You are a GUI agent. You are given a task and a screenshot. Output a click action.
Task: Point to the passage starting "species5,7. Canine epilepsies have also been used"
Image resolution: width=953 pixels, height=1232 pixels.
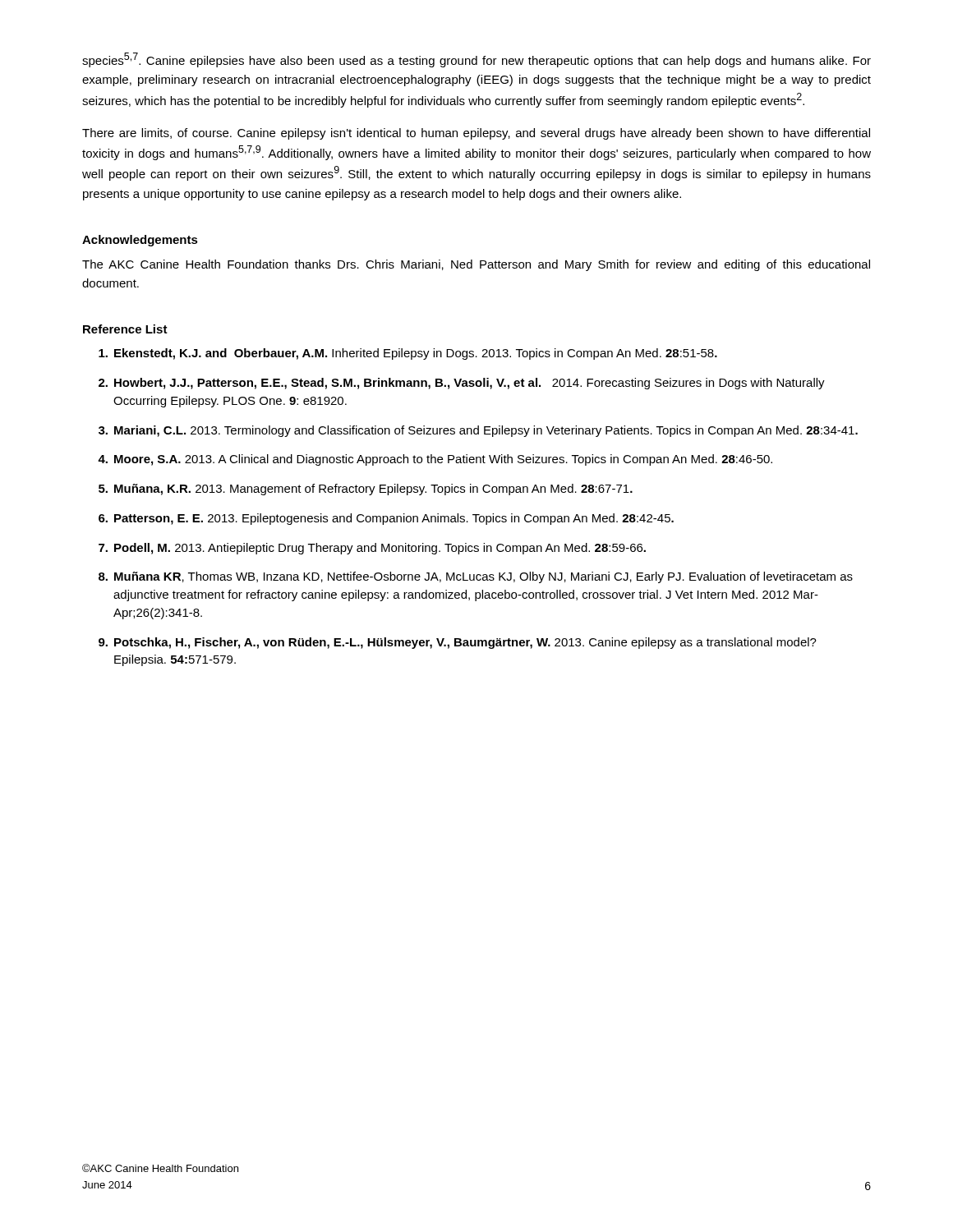click(x=476, y=79)
